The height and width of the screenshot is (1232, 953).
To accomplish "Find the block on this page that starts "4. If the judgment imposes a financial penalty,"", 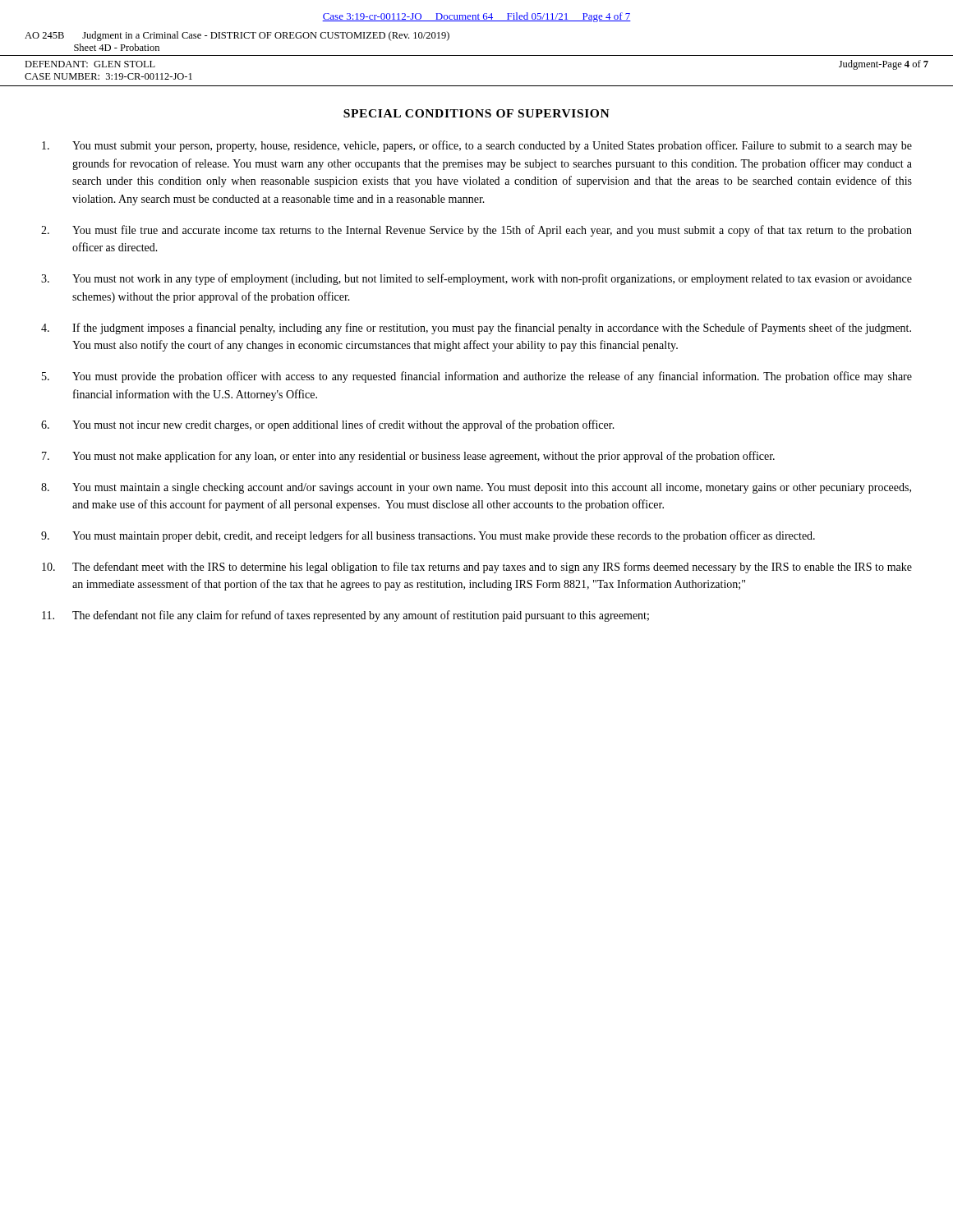I will 476,337.
